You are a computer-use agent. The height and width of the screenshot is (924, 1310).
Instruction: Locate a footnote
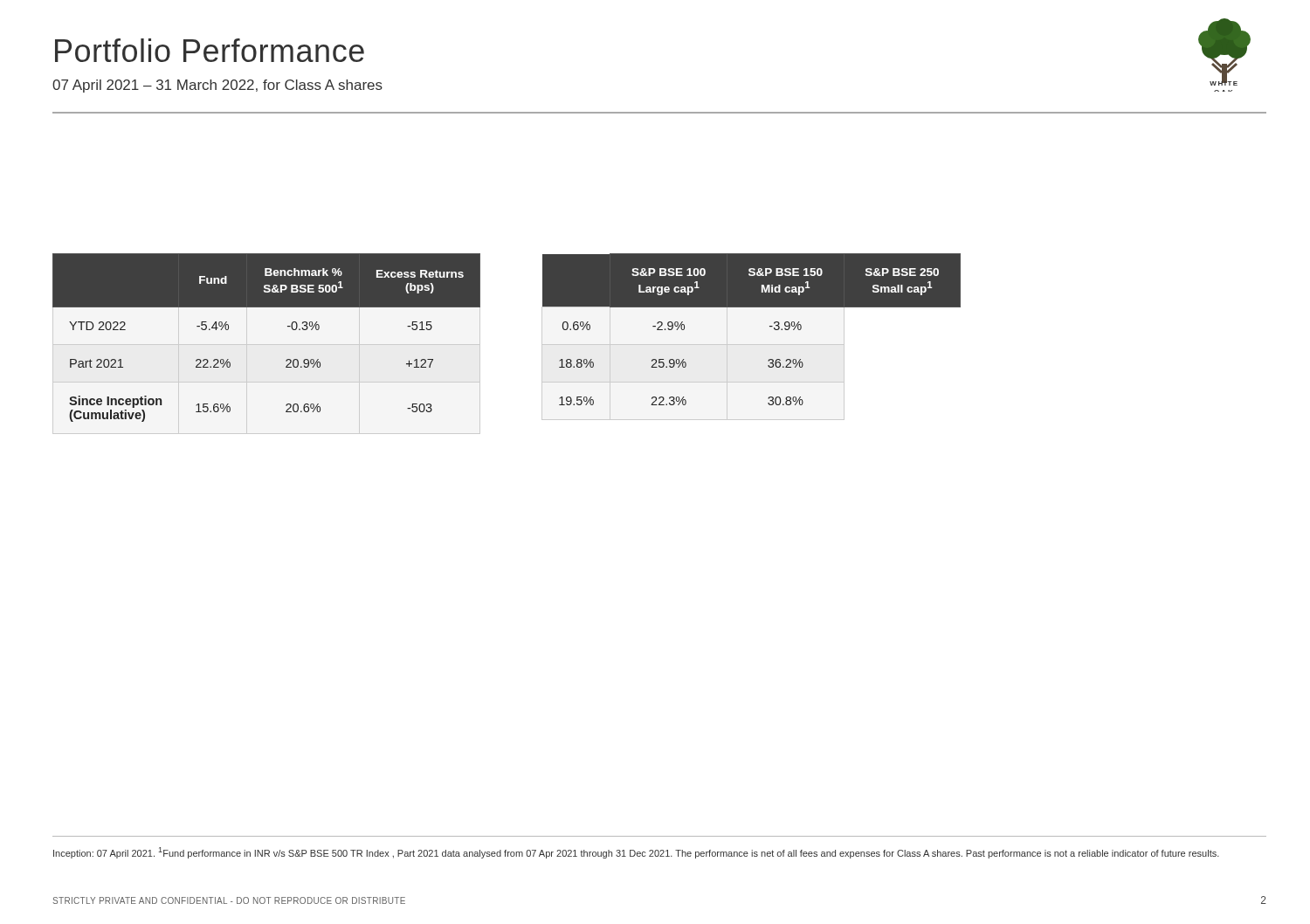(x=659, y=852)
